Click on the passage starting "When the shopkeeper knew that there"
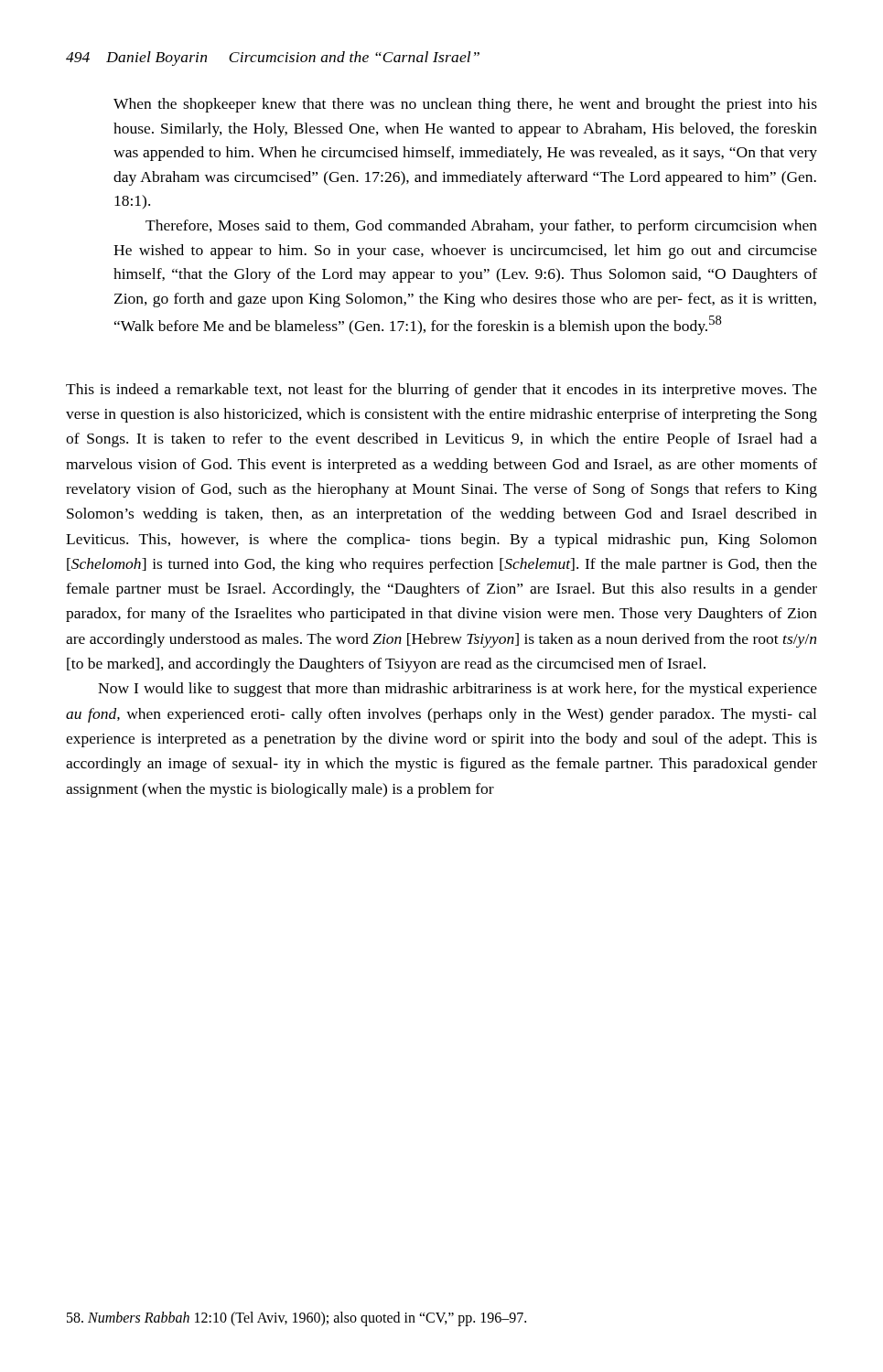This screenshot has height=1372, width=883. (x=465, y=215)
